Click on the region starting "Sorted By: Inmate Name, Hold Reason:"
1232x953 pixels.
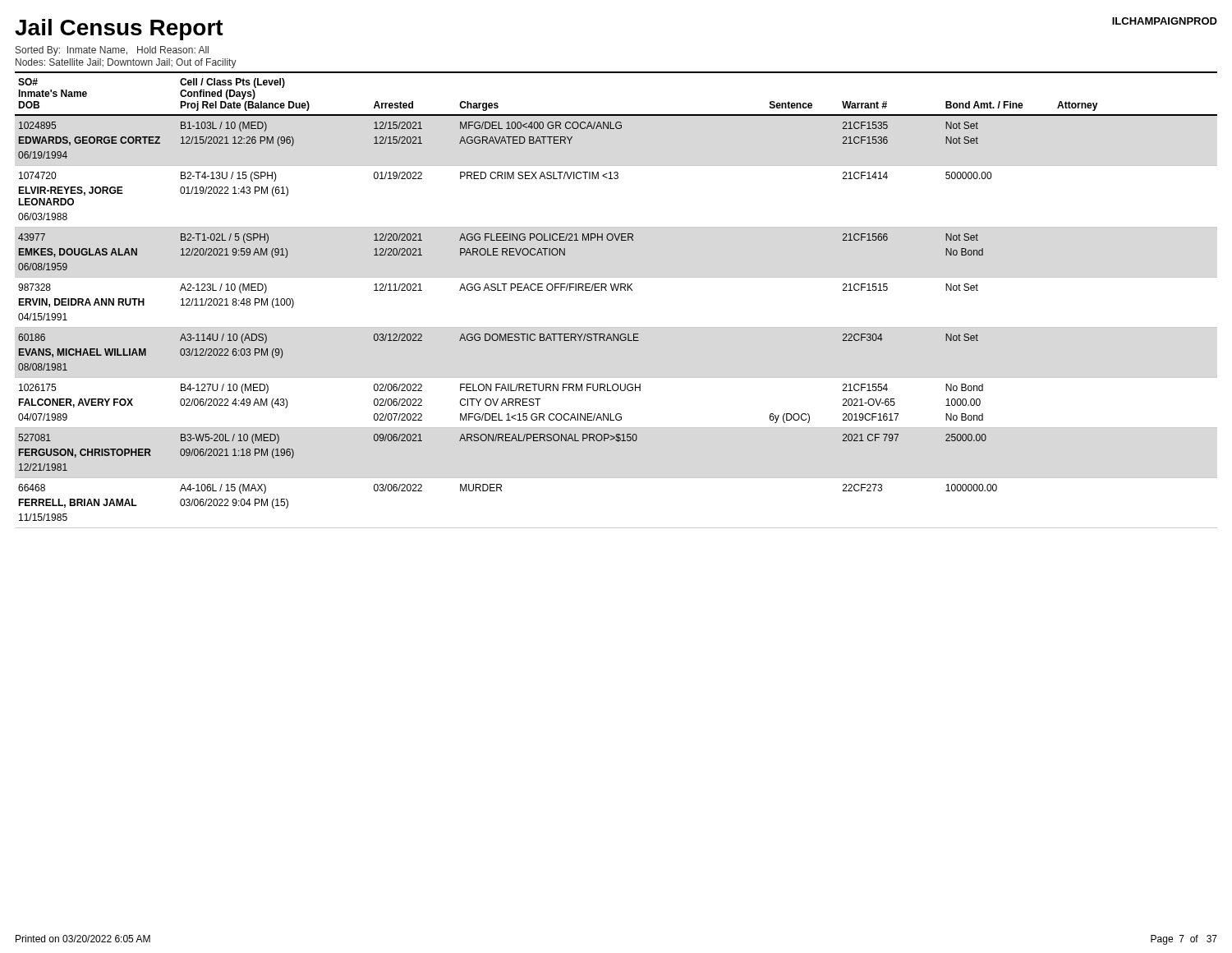point(112,50)
